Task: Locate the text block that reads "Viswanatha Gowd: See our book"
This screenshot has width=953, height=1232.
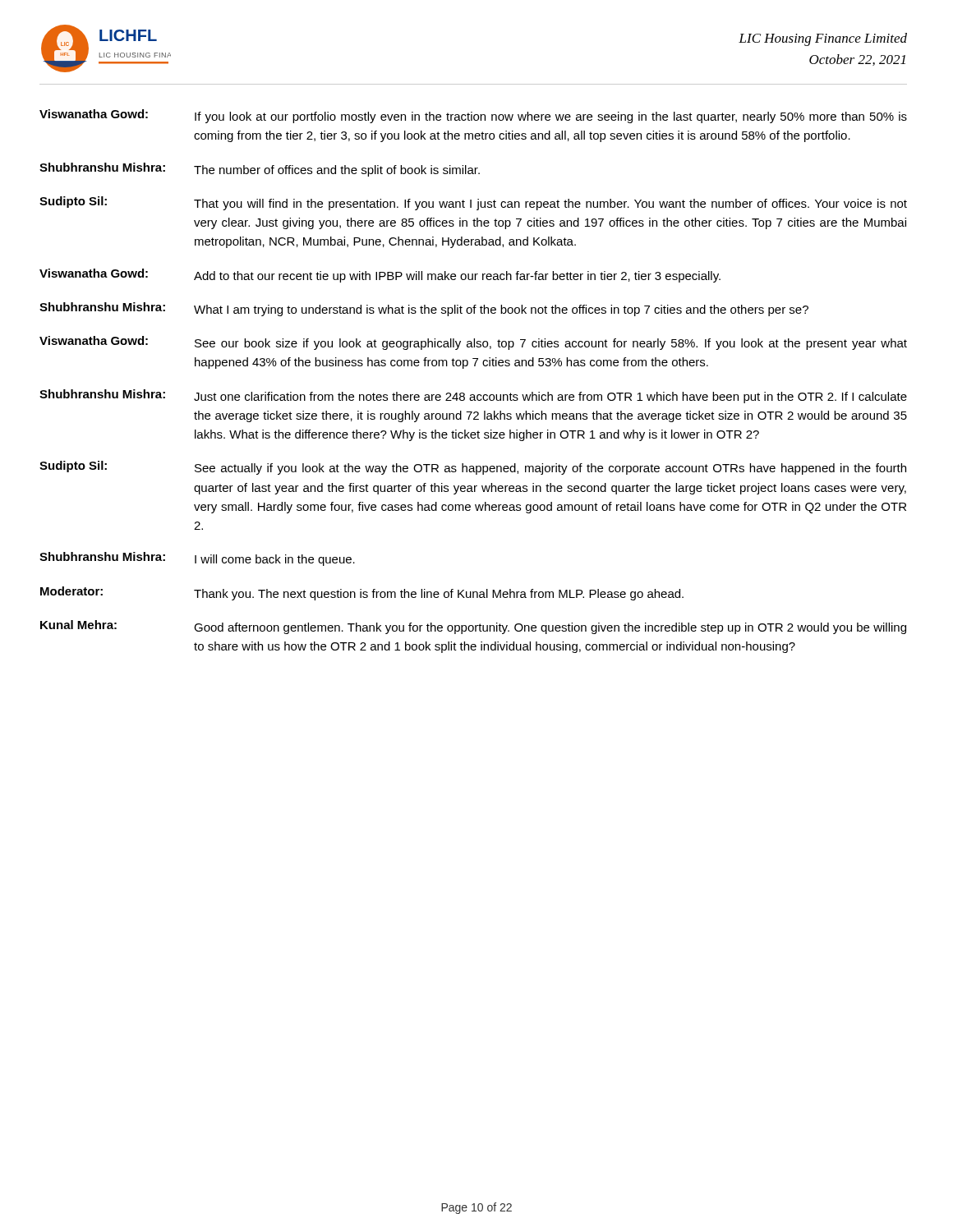Action: click(x=473, y=353)
